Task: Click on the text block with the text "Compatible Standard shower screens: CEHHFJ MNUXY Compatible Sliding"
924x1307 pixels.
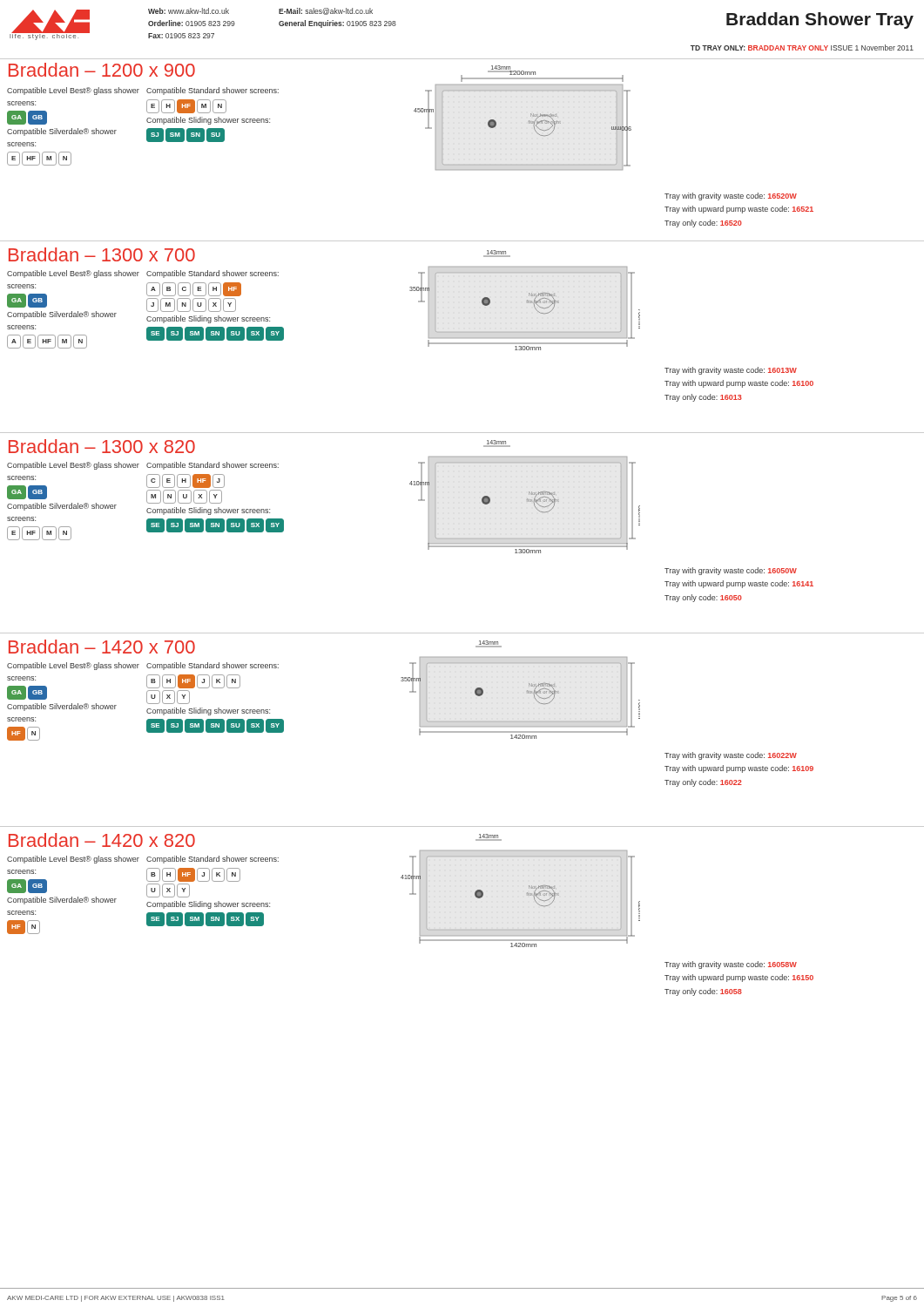Action: pos(268,497)
